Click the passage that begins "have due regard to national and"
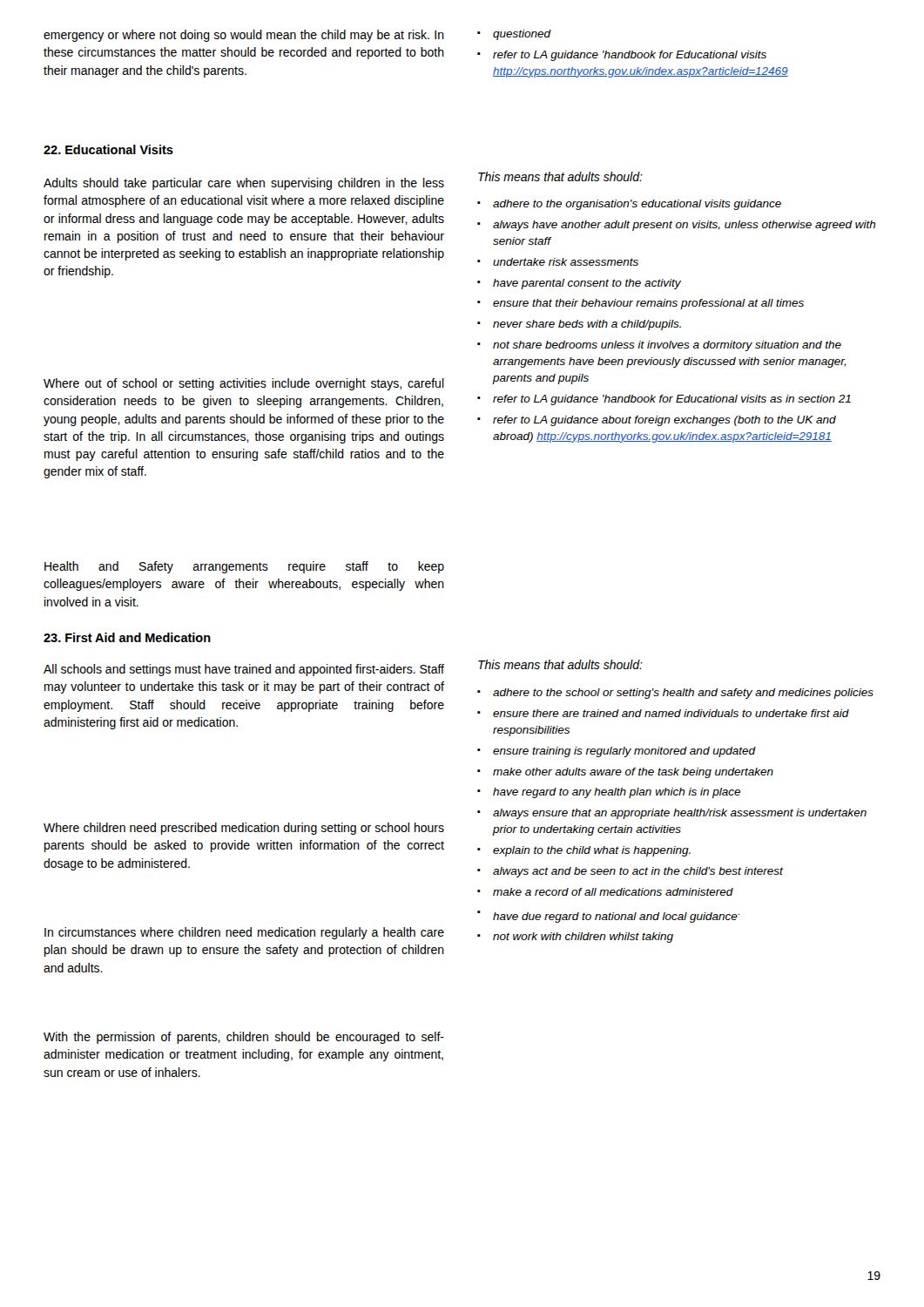This screenshot has width=924, height=1307. tap(617, 914)
